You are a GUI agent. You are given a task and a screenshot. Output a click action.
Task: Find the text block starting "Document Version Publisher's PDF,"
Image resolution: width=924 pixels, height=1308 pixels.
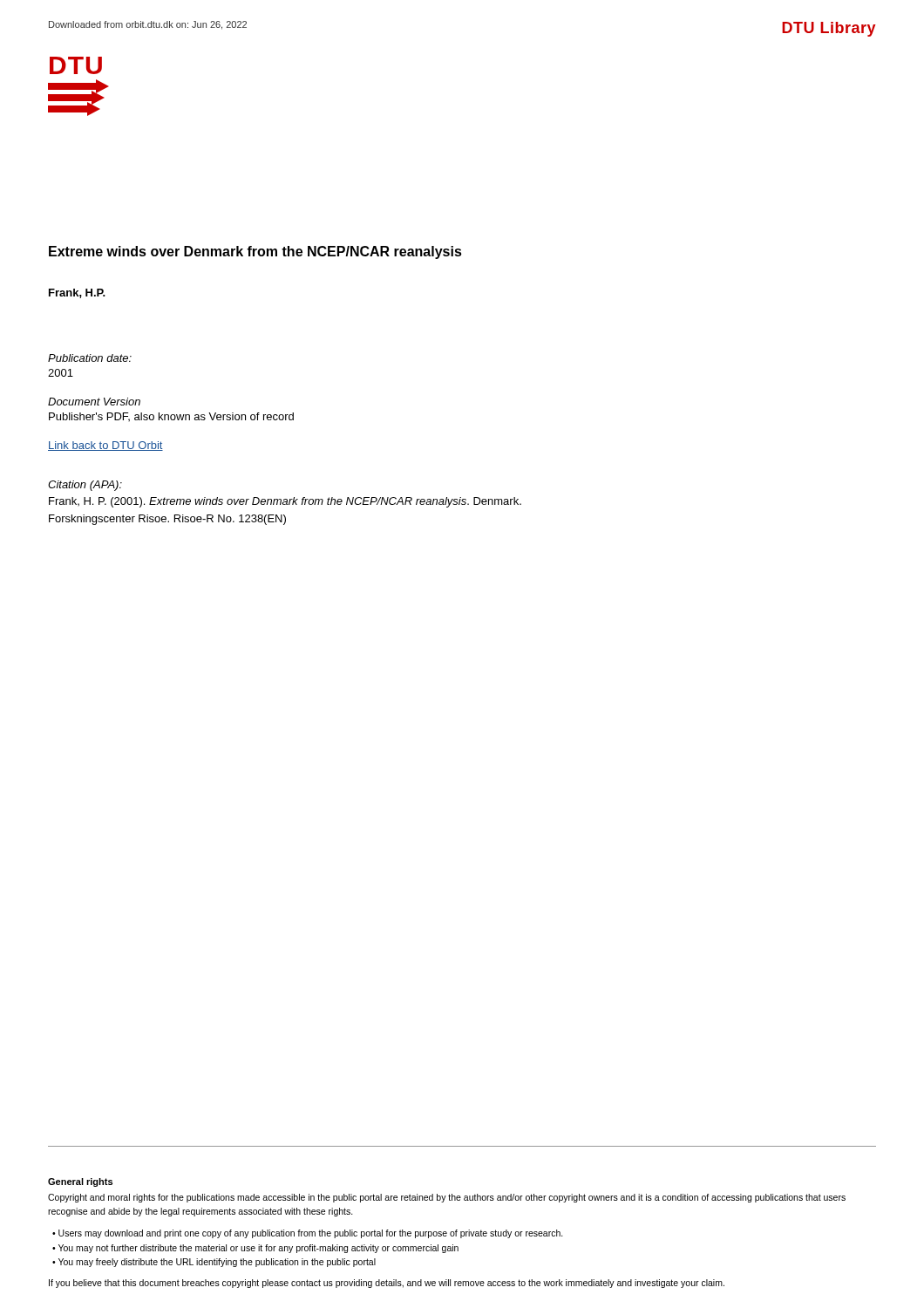pyautogui.click(x=94, y=402)
